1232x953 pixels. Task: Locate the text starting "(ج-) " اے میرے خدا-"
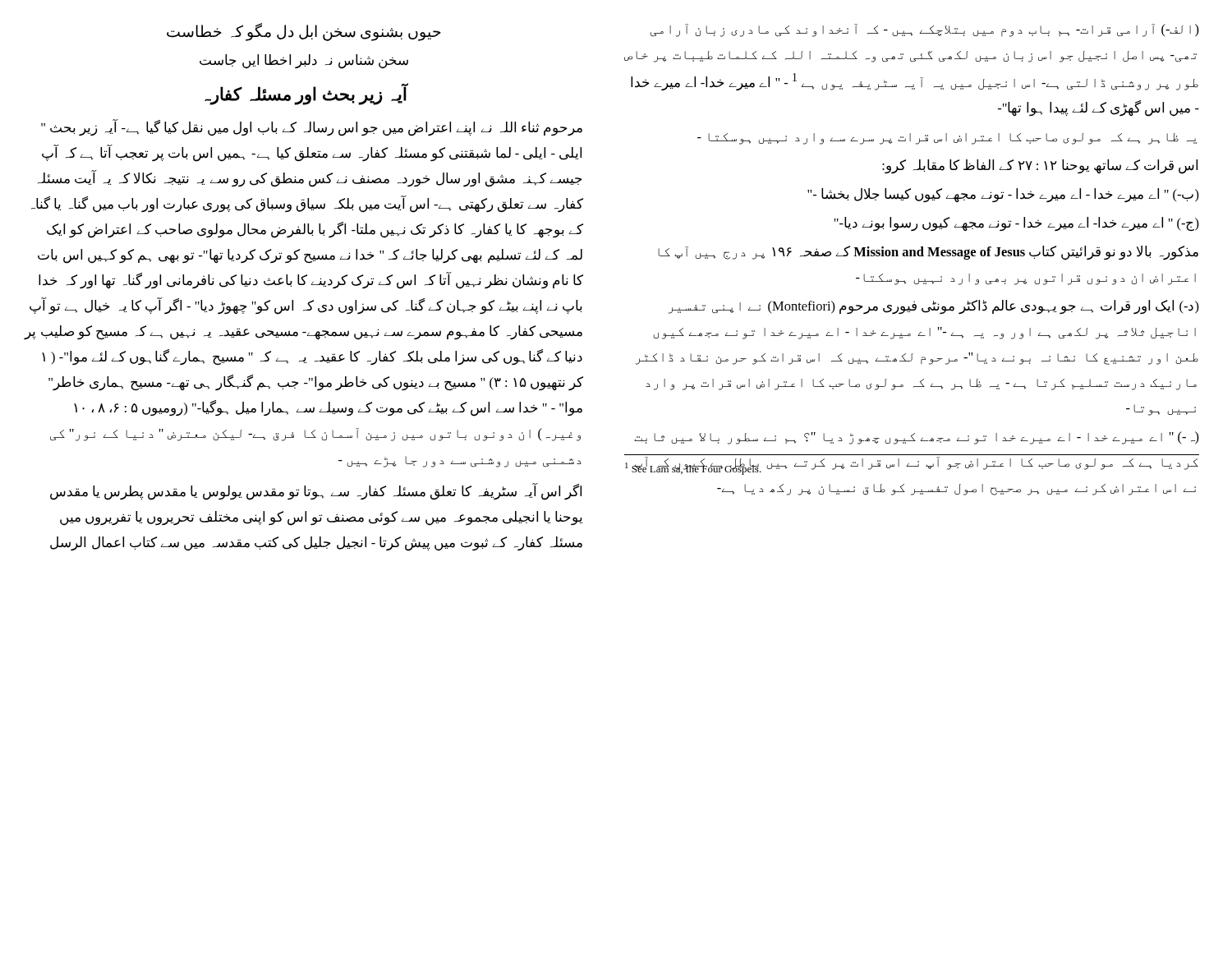pos(1016,223)
